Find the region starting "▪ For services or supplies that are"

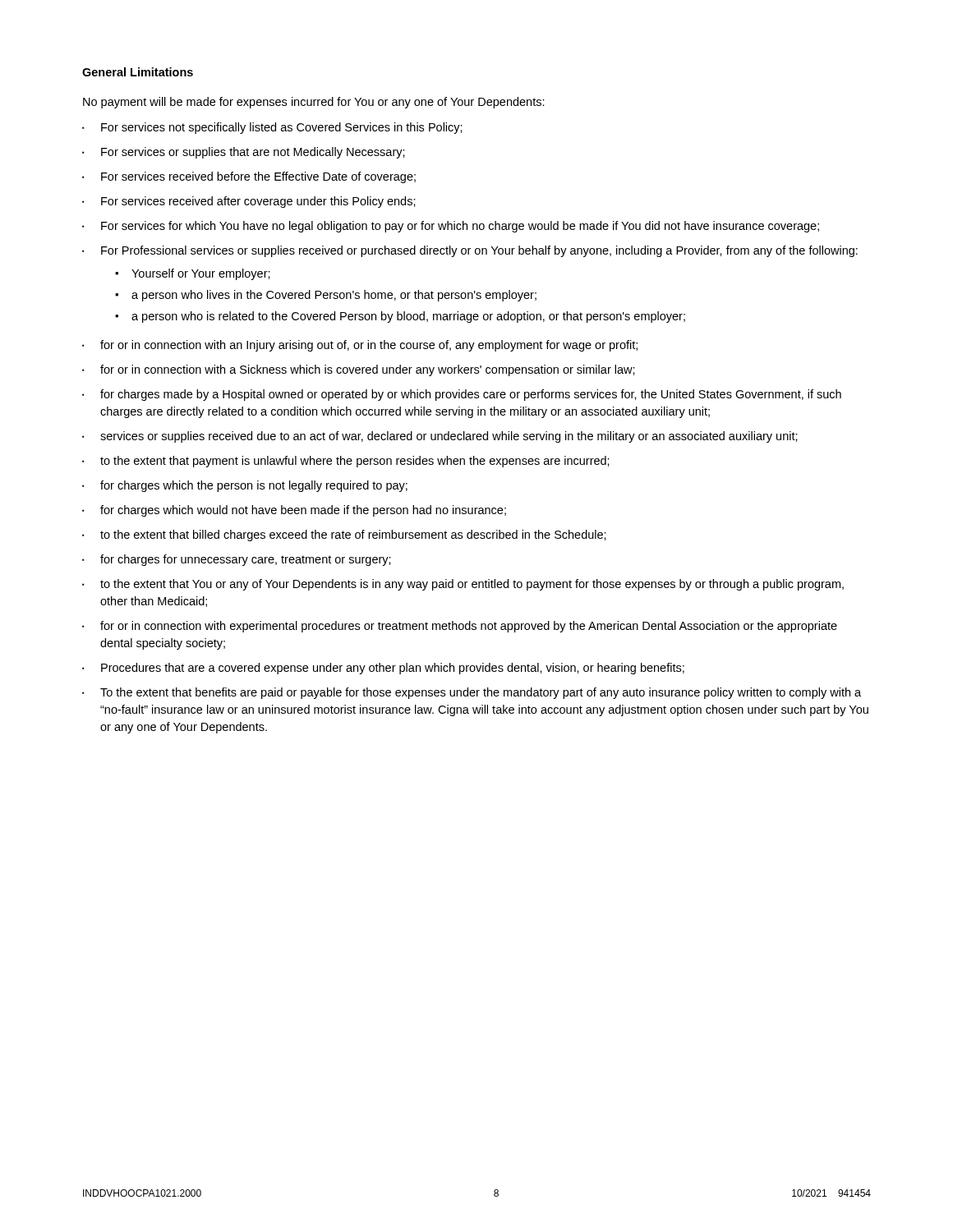pos(244,153)
